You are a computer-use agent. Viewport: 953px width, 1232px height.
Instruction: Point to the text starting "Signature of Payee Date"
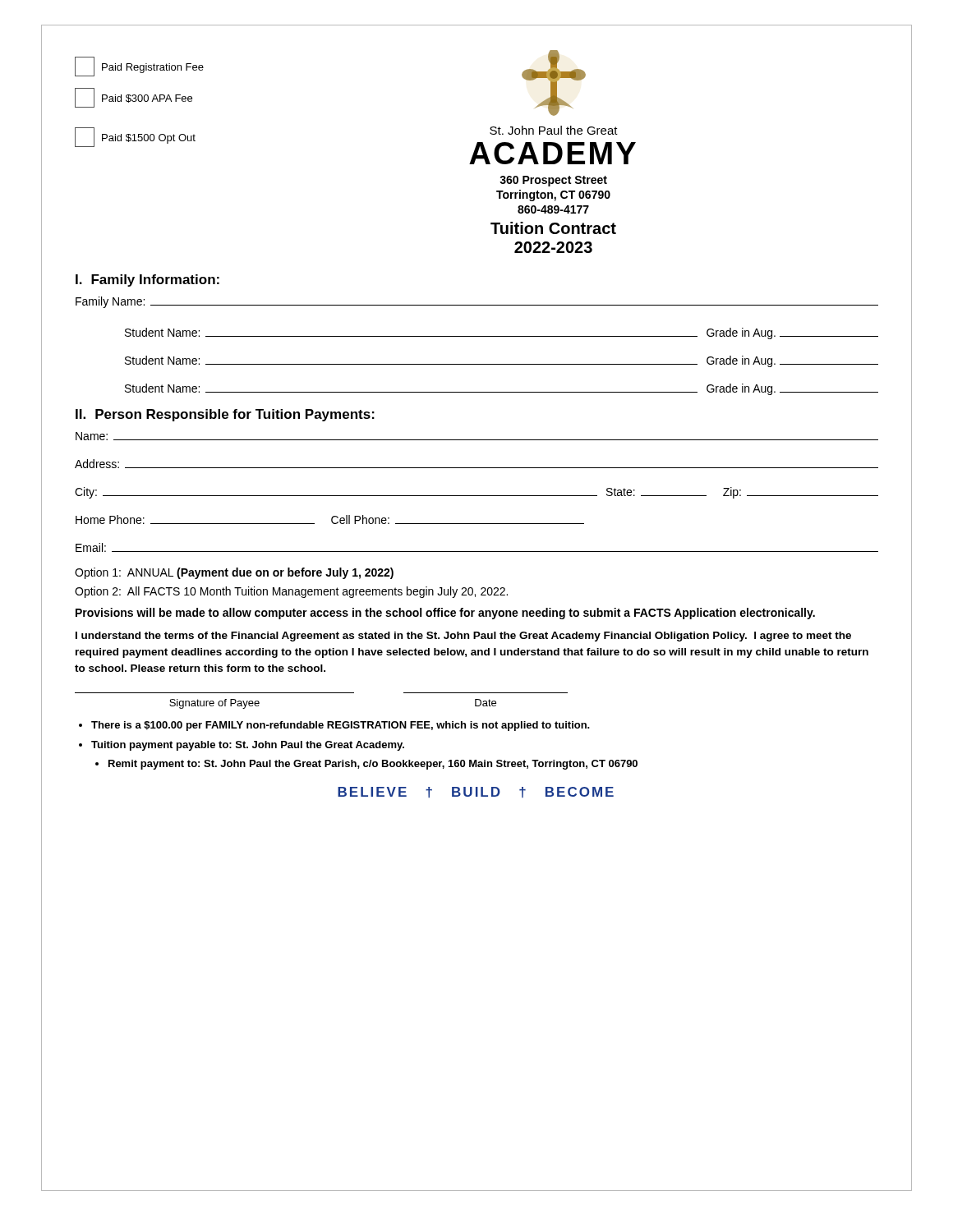point(321,700)
